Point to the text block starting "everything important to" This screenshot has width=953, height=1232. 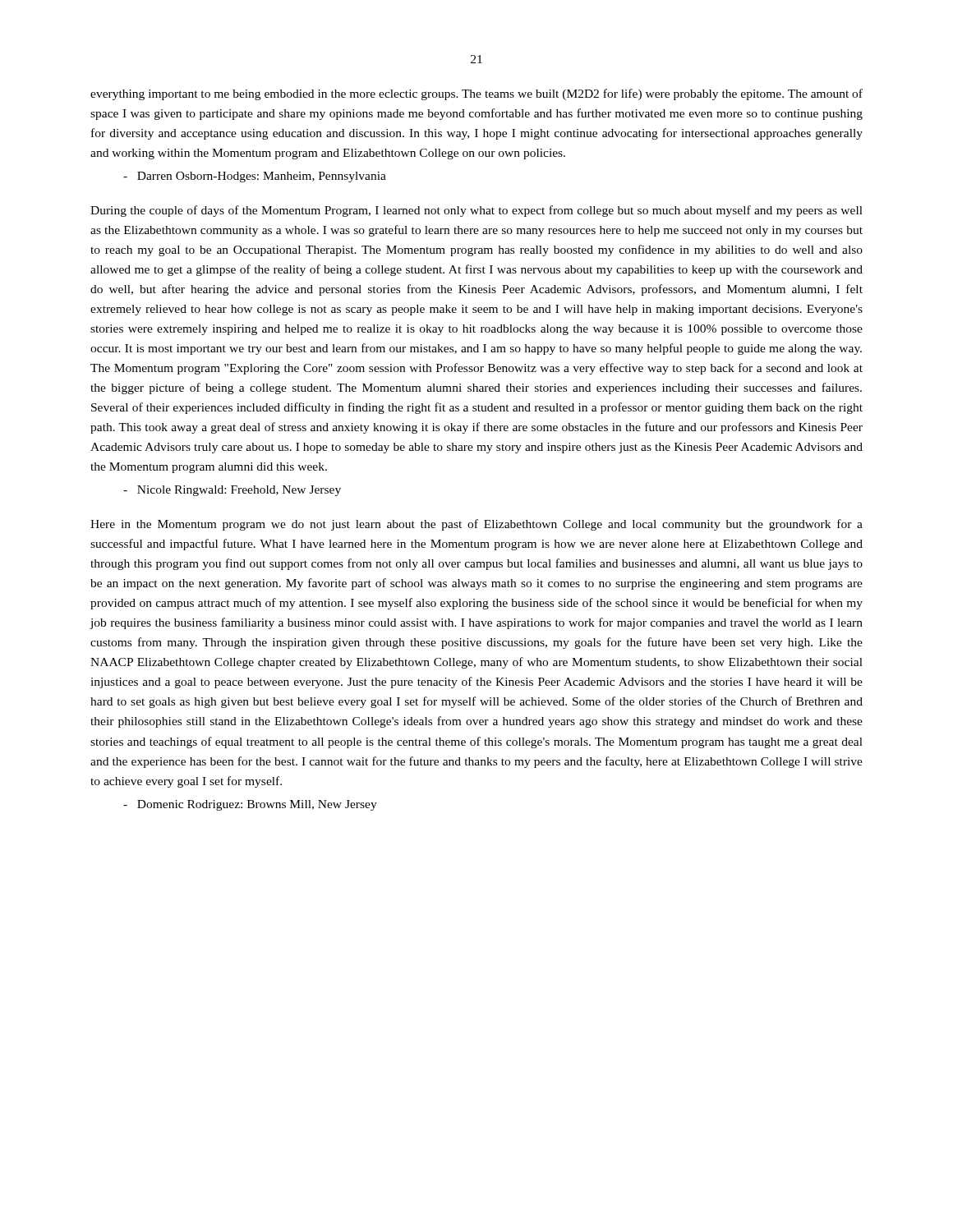476,123
